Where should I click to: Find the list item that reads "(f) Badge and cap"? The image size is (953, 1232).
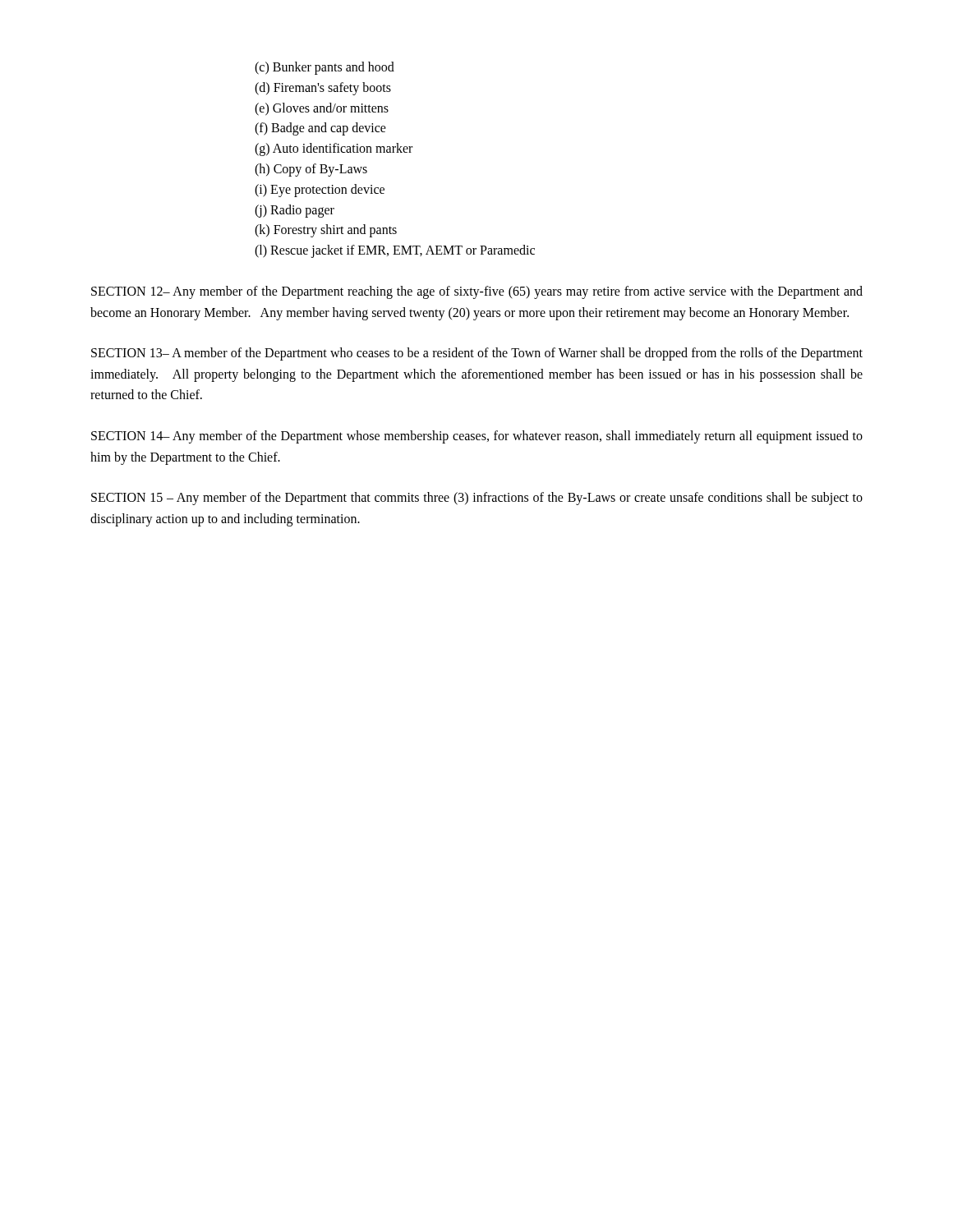[x=320, y=128]
